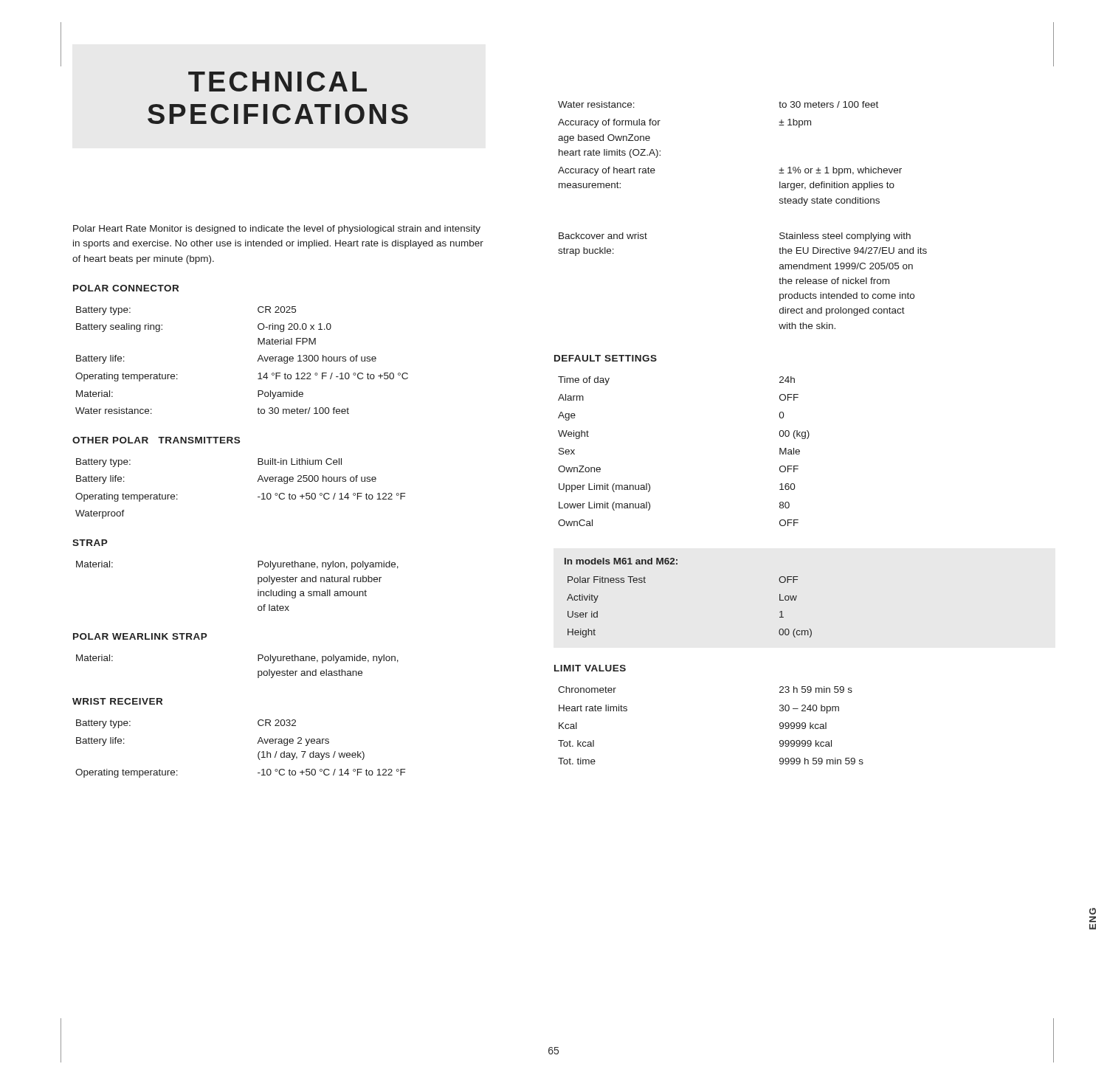
Task: Find the table that mentions "Accuracy of formula"
Action: [x=804, y=215]
